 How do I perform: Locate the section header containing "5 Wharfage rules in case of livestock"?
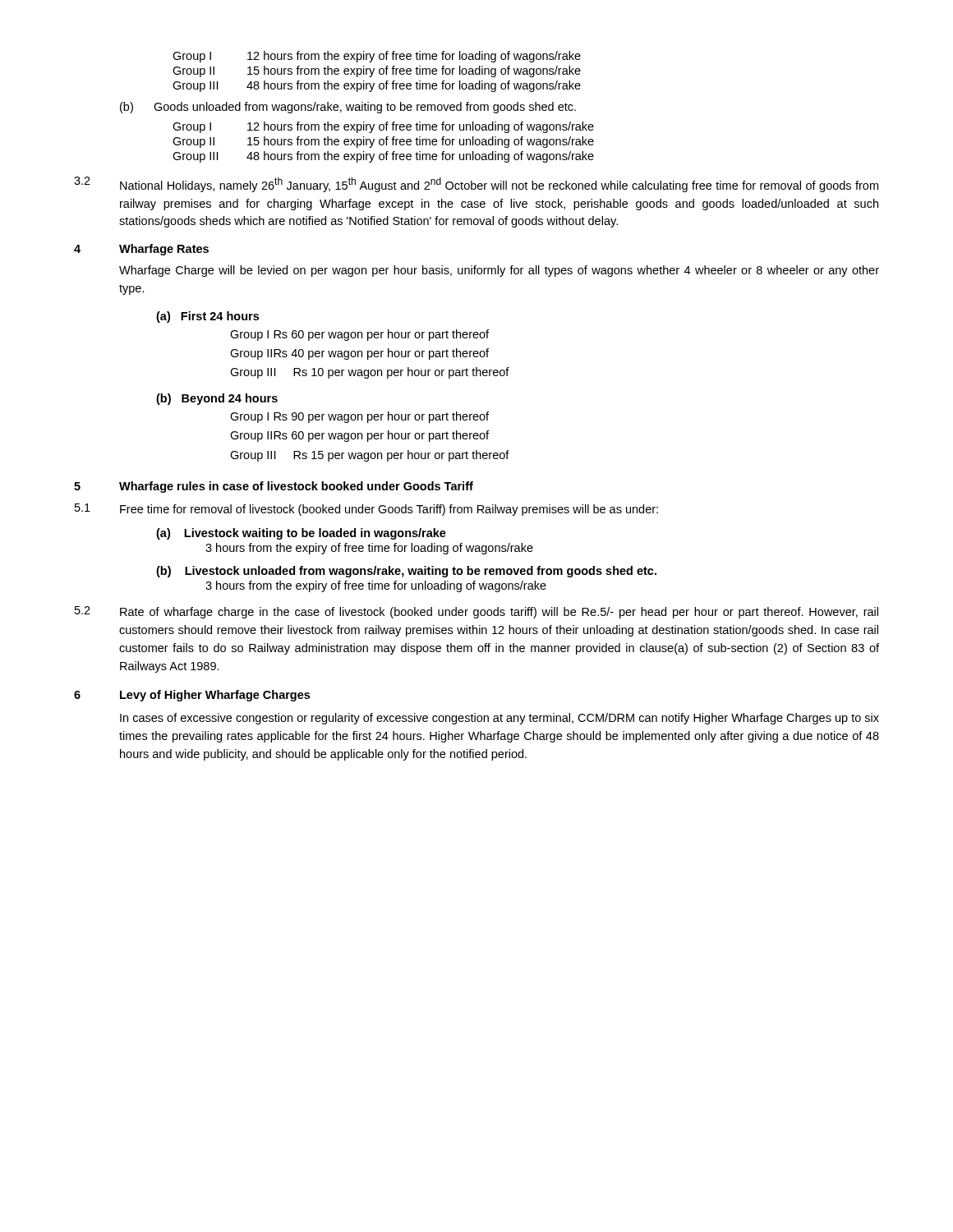coord(476,486)
